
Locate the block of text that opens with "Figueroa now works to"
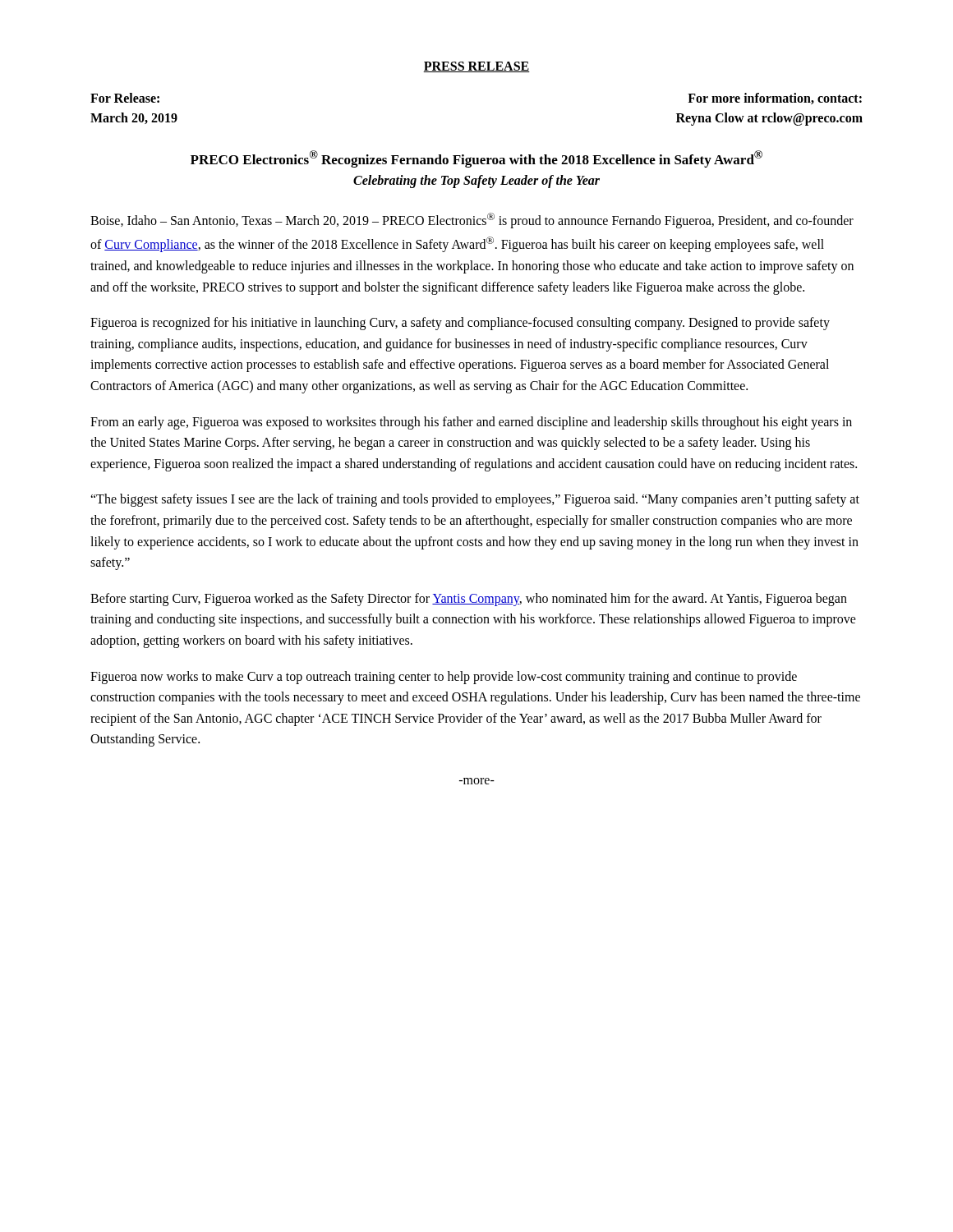(475, 707)
